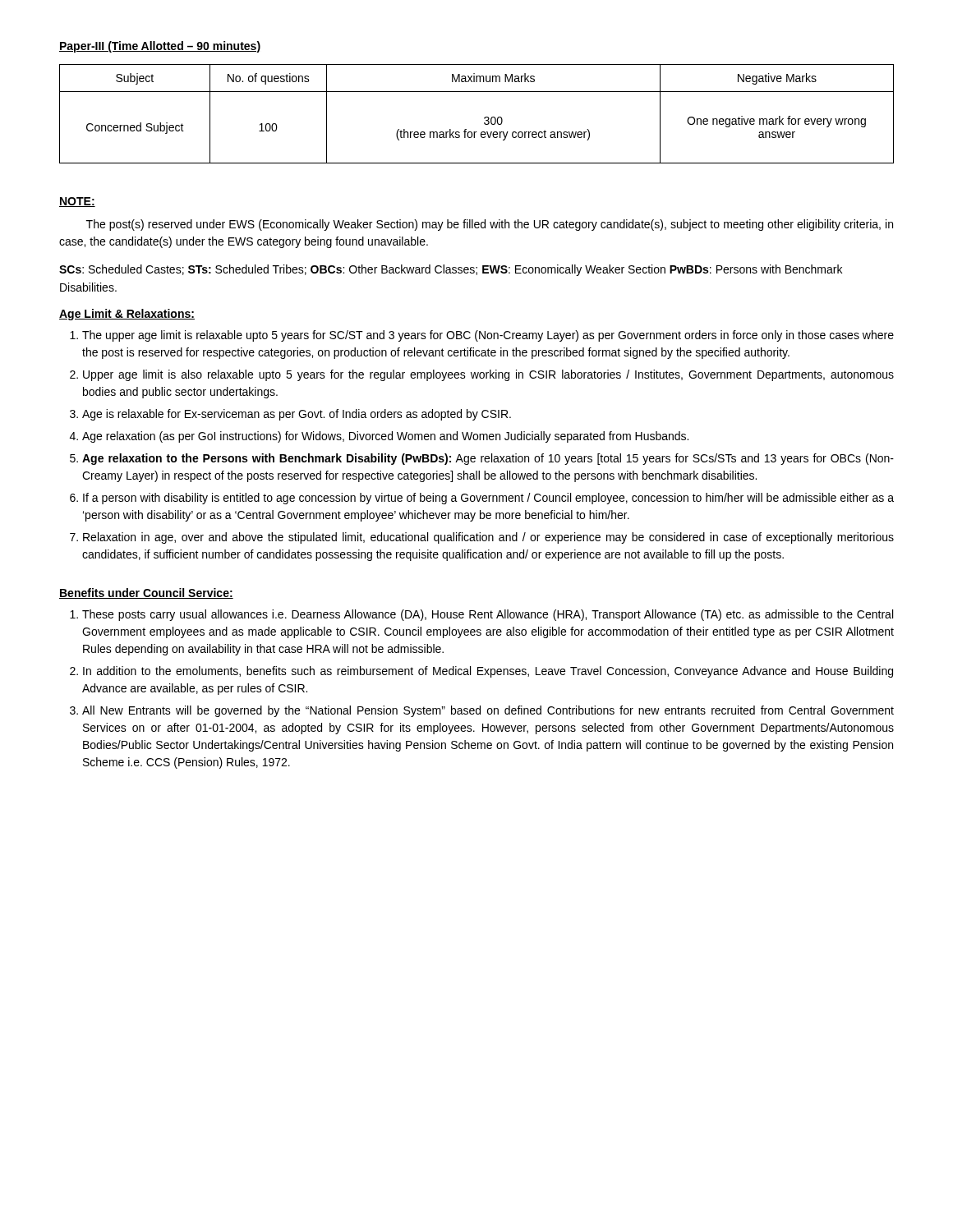Click on the block starting "The post(s) reserved under EWS"

pos(476,233)
